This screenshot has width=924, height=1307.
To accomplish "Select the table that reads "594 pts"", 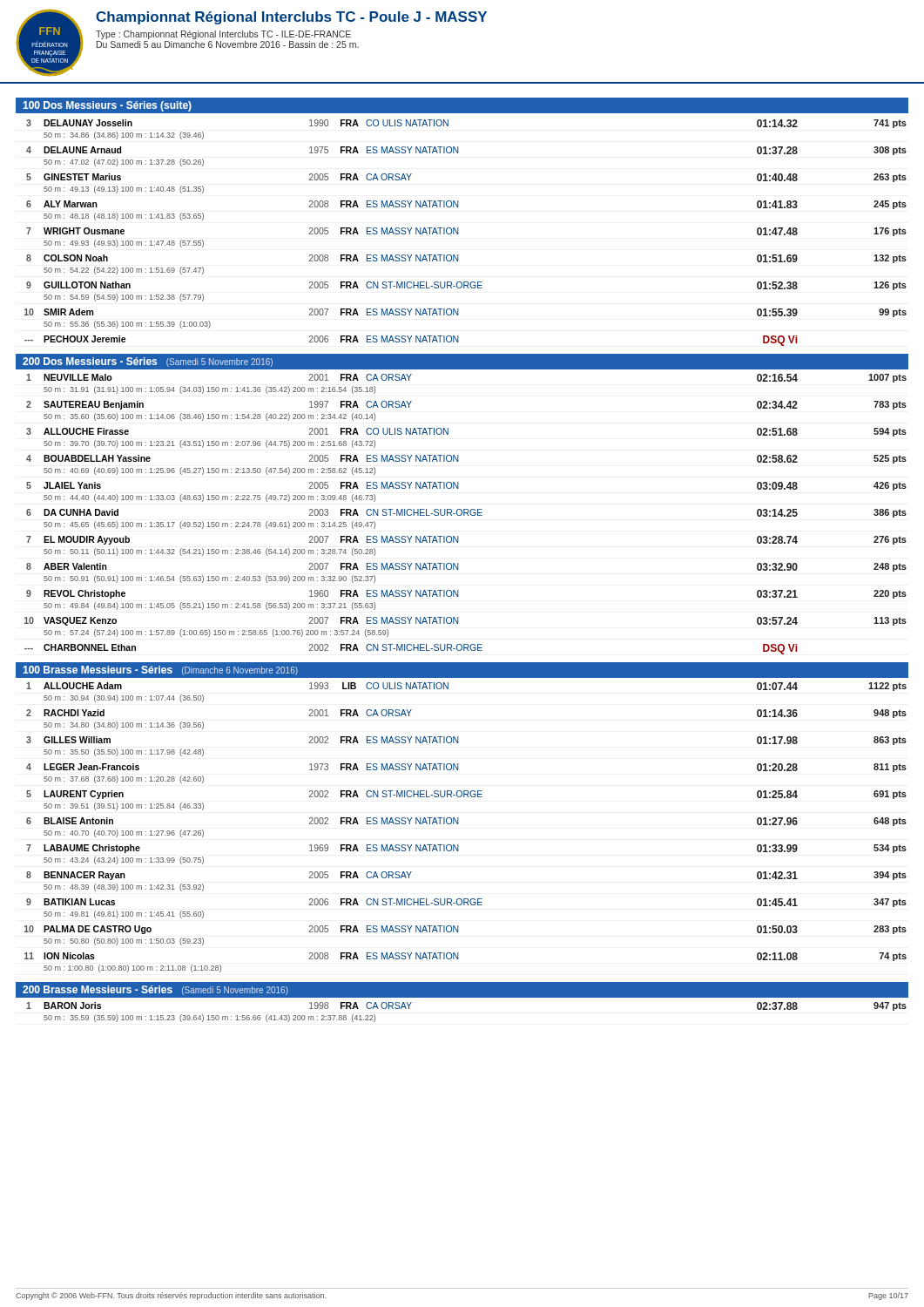I will tap(462, 512).
